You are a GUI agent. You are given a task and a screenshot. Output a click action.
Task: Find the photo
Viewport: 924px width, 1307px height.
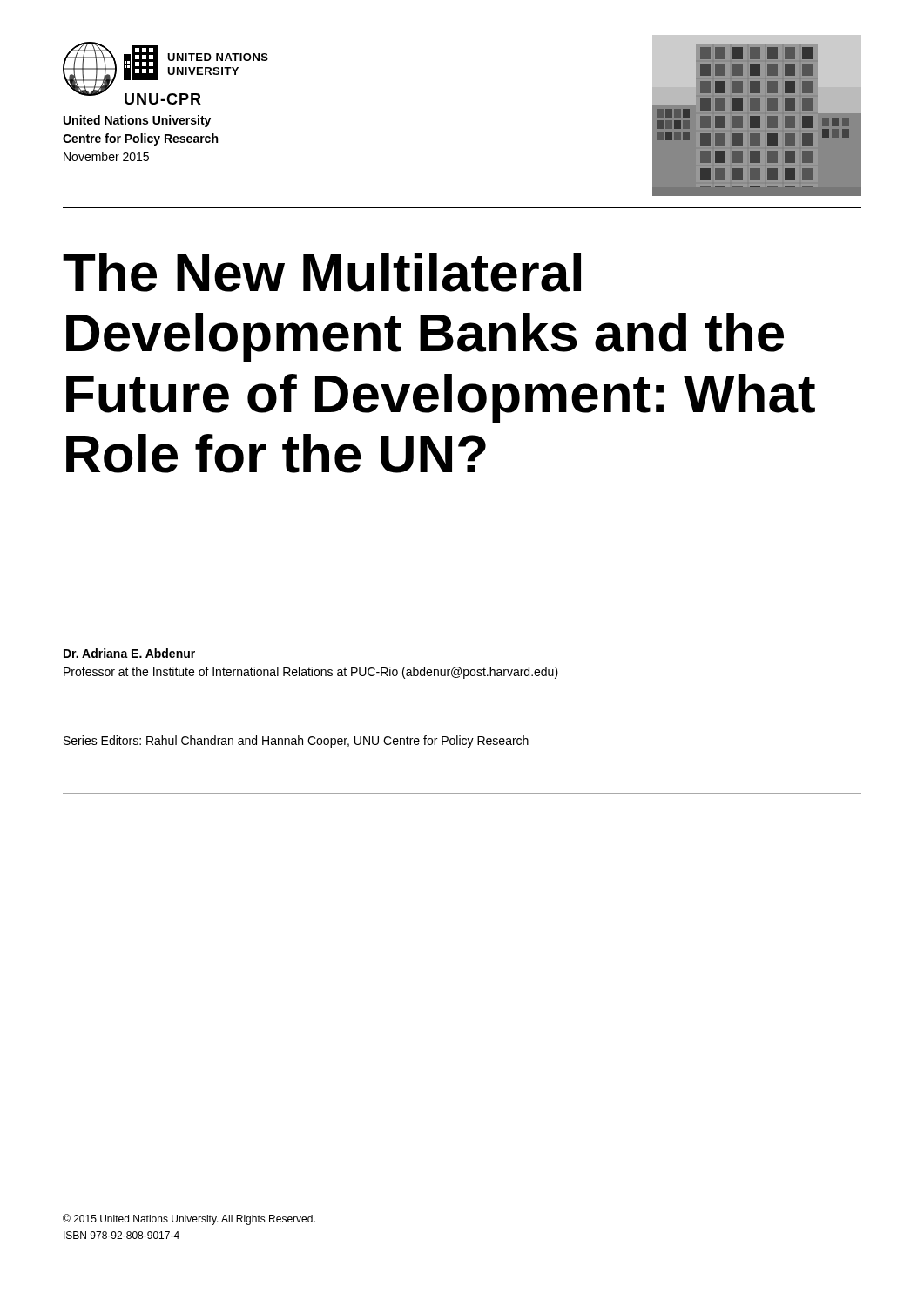(757, 115)
